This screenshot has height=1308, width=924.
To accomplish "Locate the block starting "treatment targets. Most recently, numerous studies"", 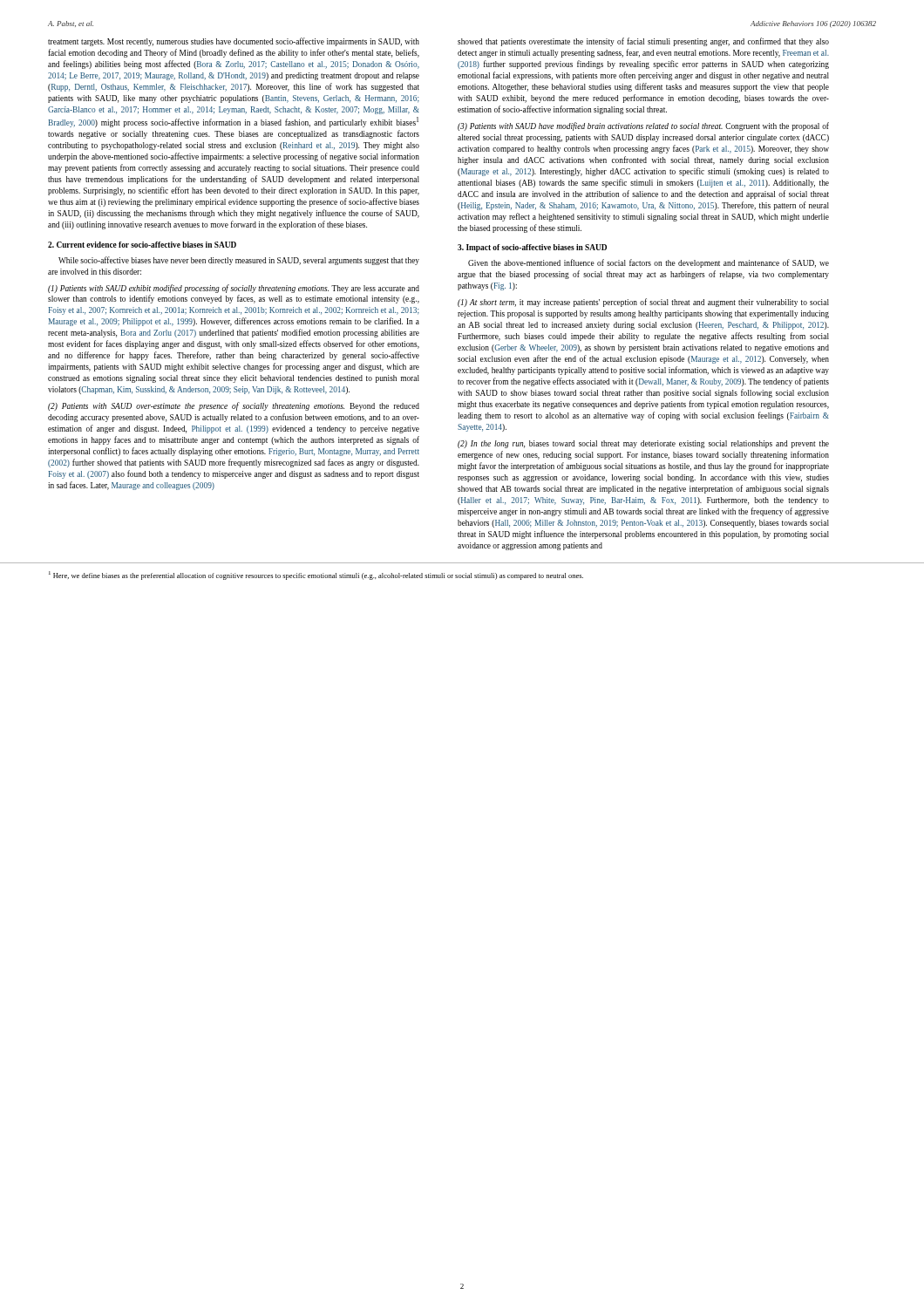I will point(234,134).
